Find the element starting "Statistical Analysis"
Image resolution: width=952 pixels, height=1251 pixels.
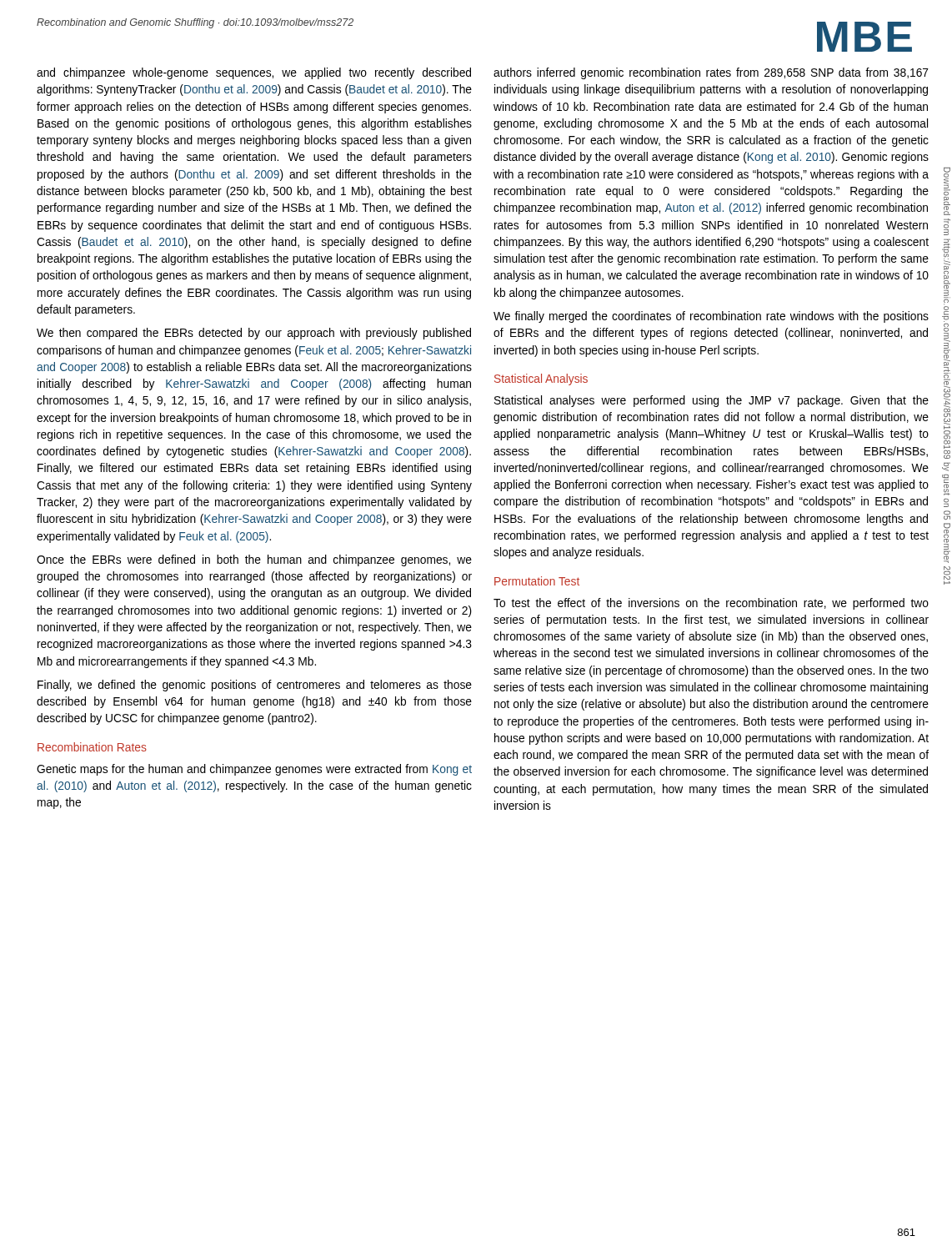541,379
